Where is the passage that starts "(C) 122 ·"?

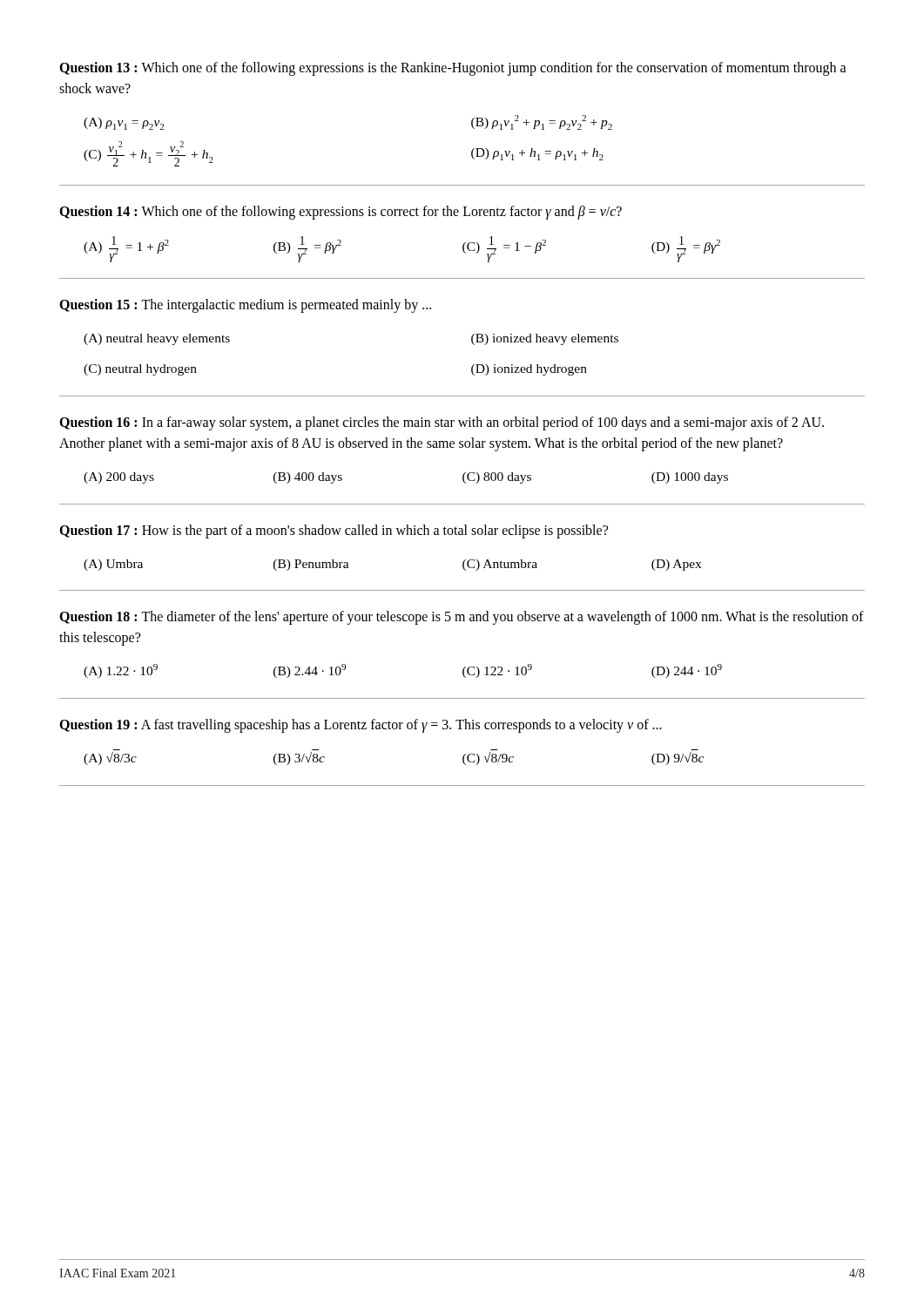click(x=497, y=670)
